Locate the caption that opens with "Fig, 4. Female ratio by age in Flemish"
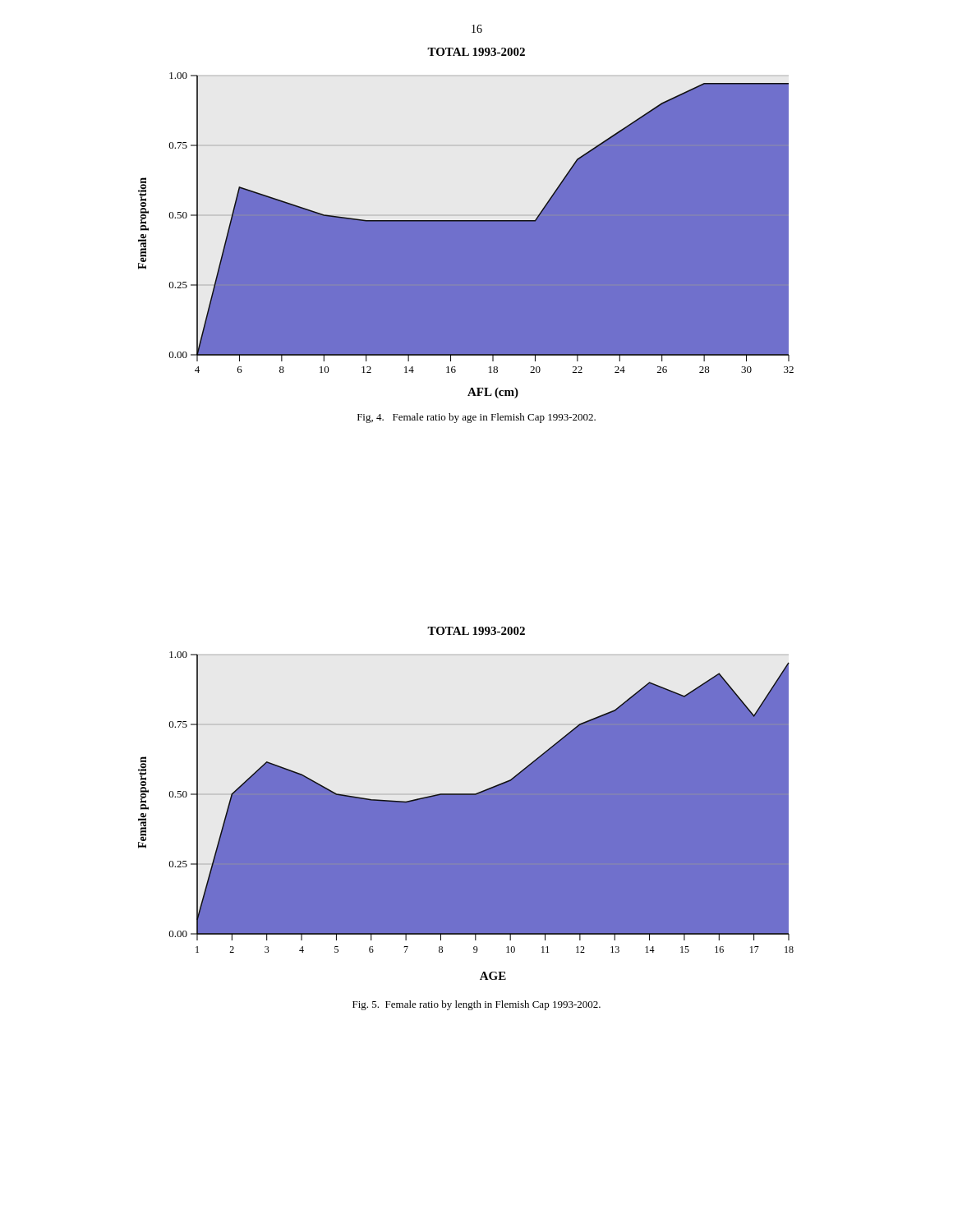953x1232 pixels. point(476,417)
